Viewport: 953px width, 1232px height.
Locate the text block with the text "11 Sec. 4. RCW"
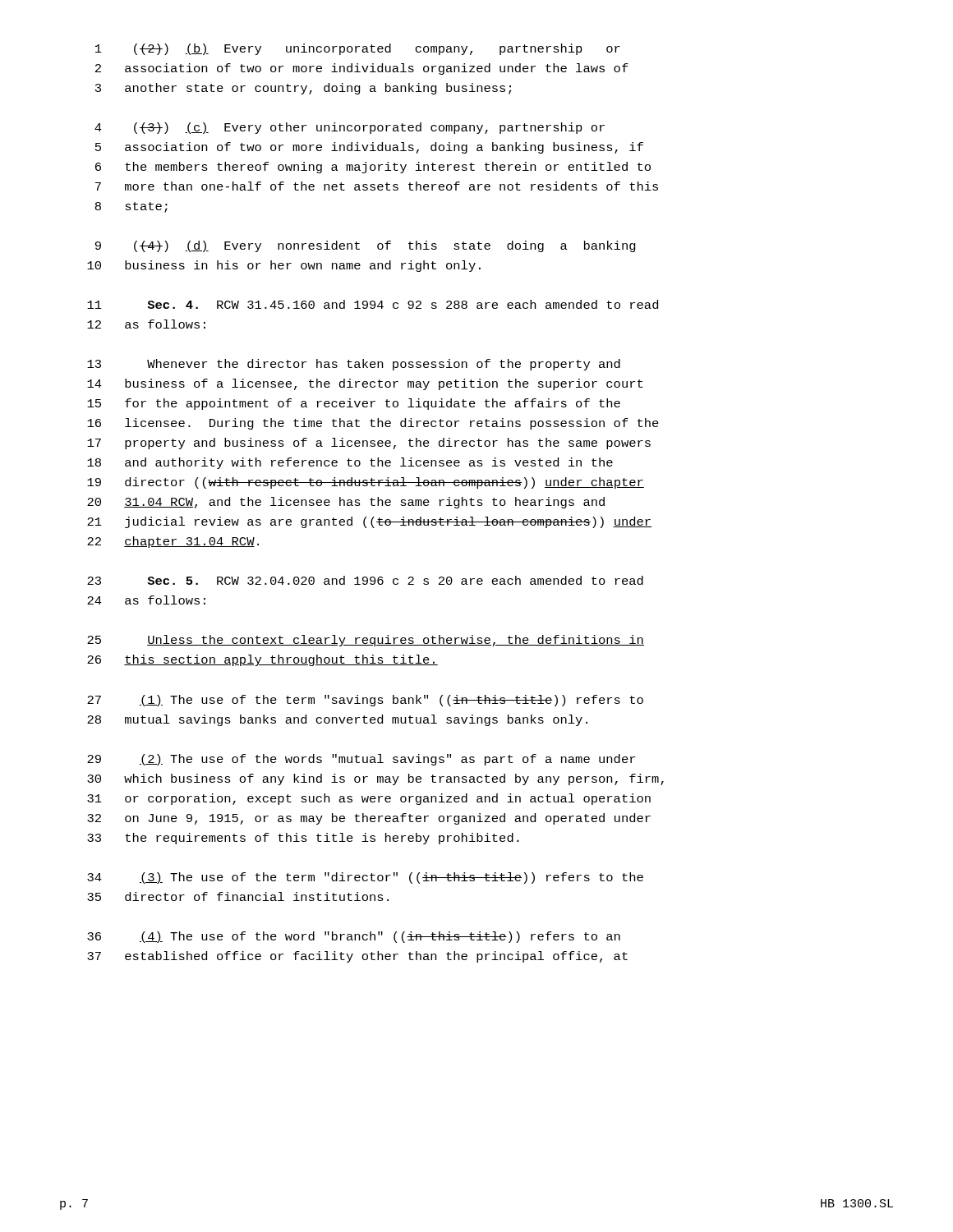[x=483, y=316]
